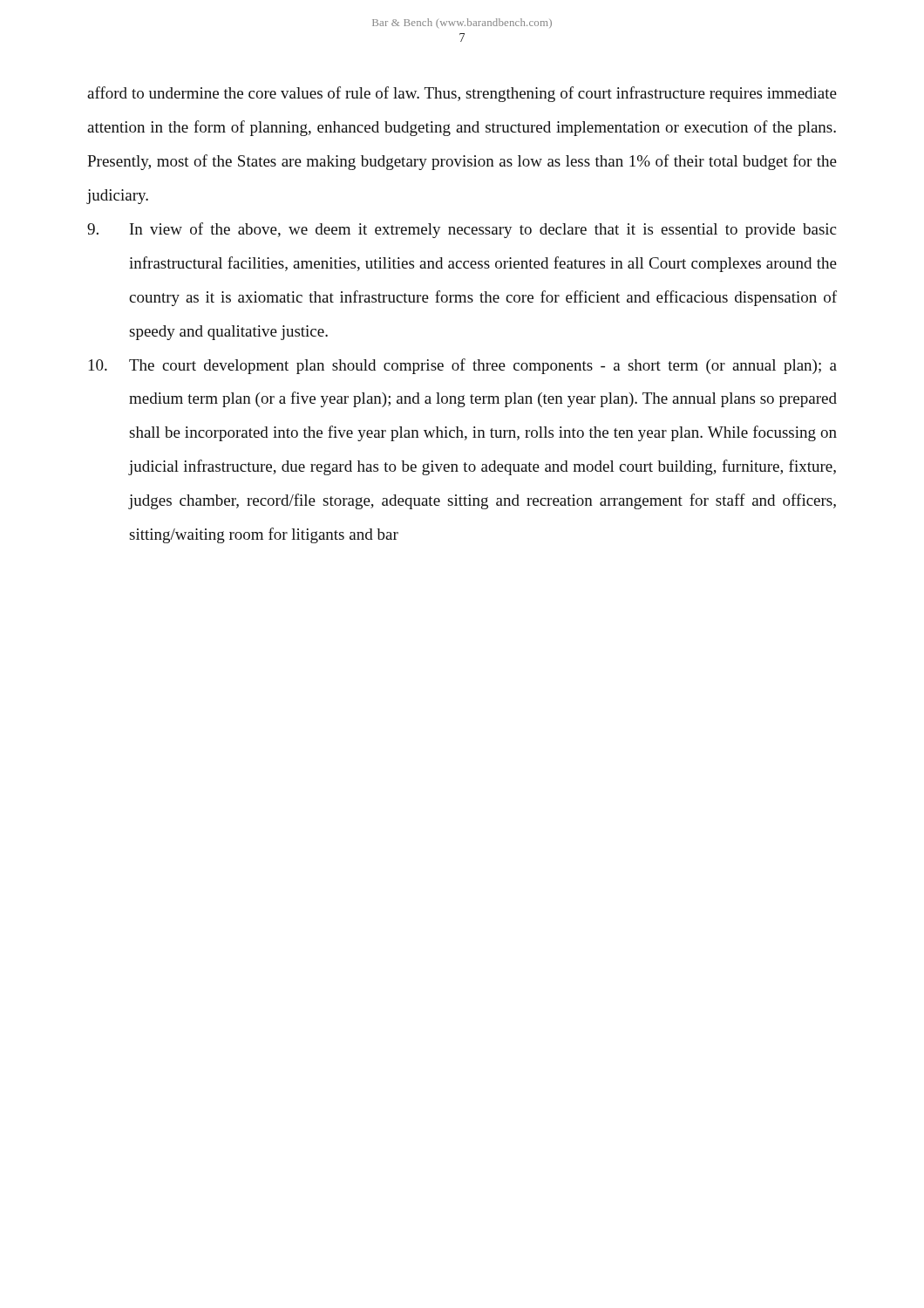Find the block starting "afford to undermine the"
This screenshot has width=924, height=1308.
coord(462,144)
